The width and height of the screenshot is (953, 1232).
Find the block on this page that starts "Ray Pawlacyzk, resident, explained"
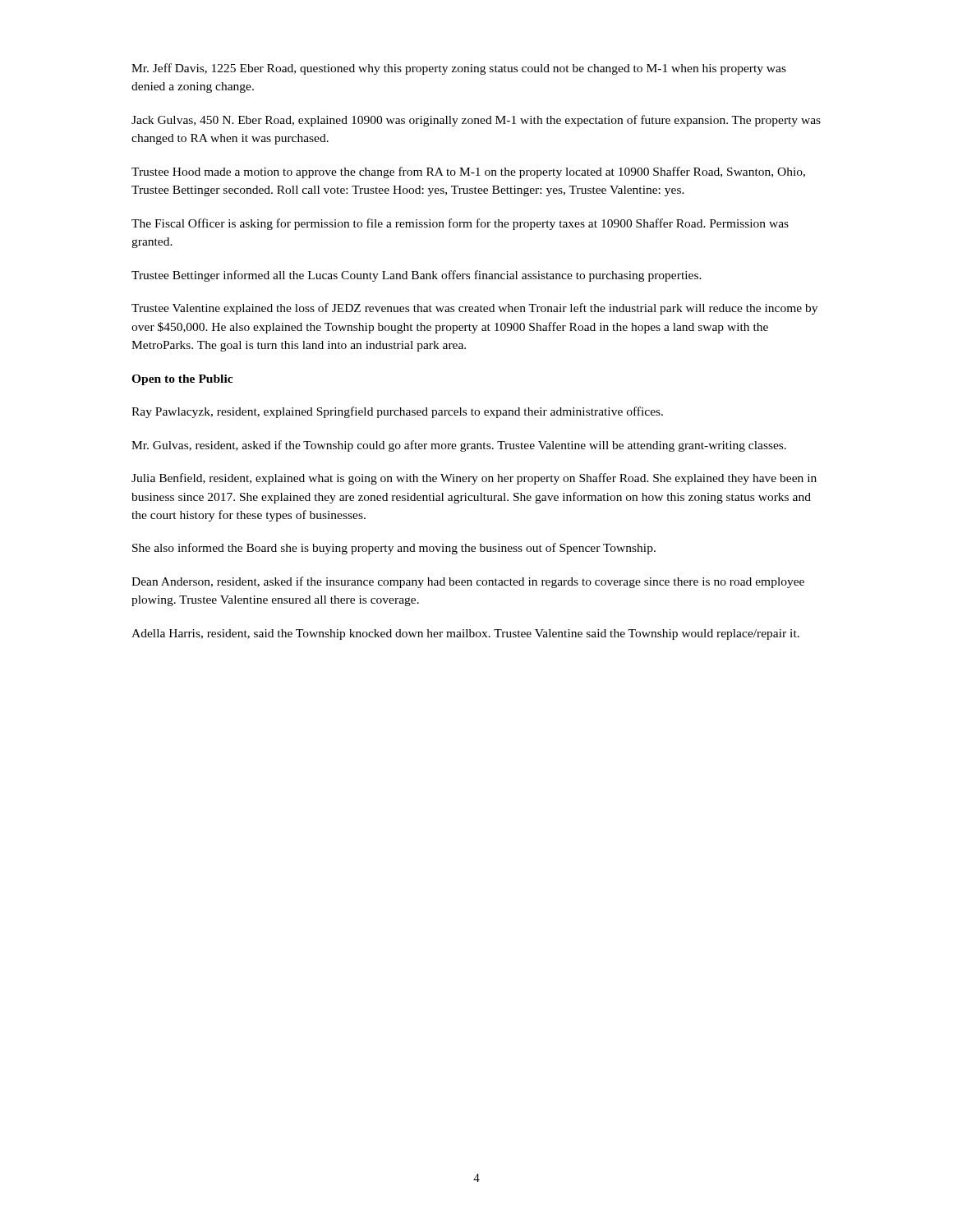pyautogui.click(x=398, y=411)
